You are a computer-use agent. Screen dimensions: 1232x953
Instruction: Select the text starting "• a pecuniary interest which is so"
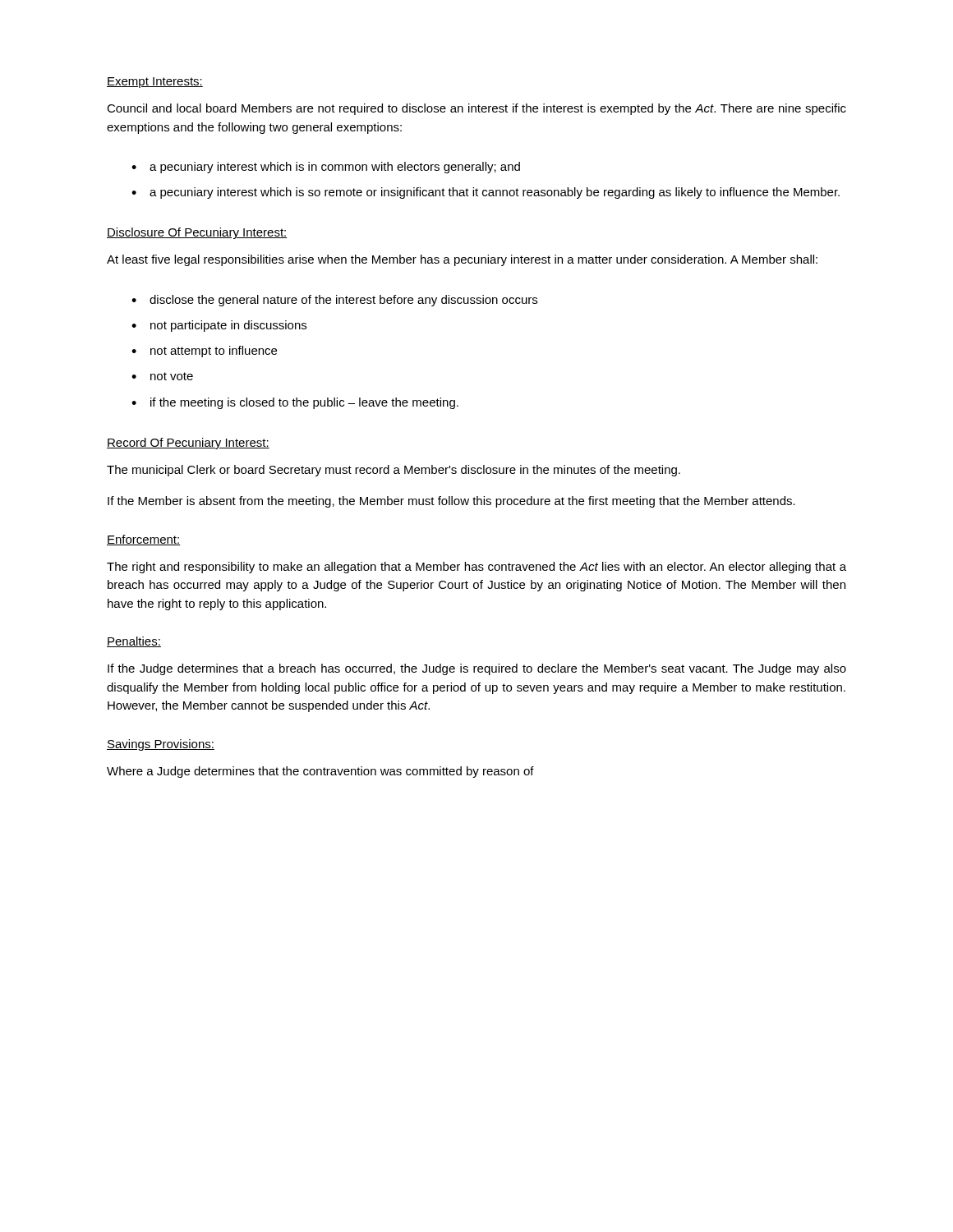[489, 194]
